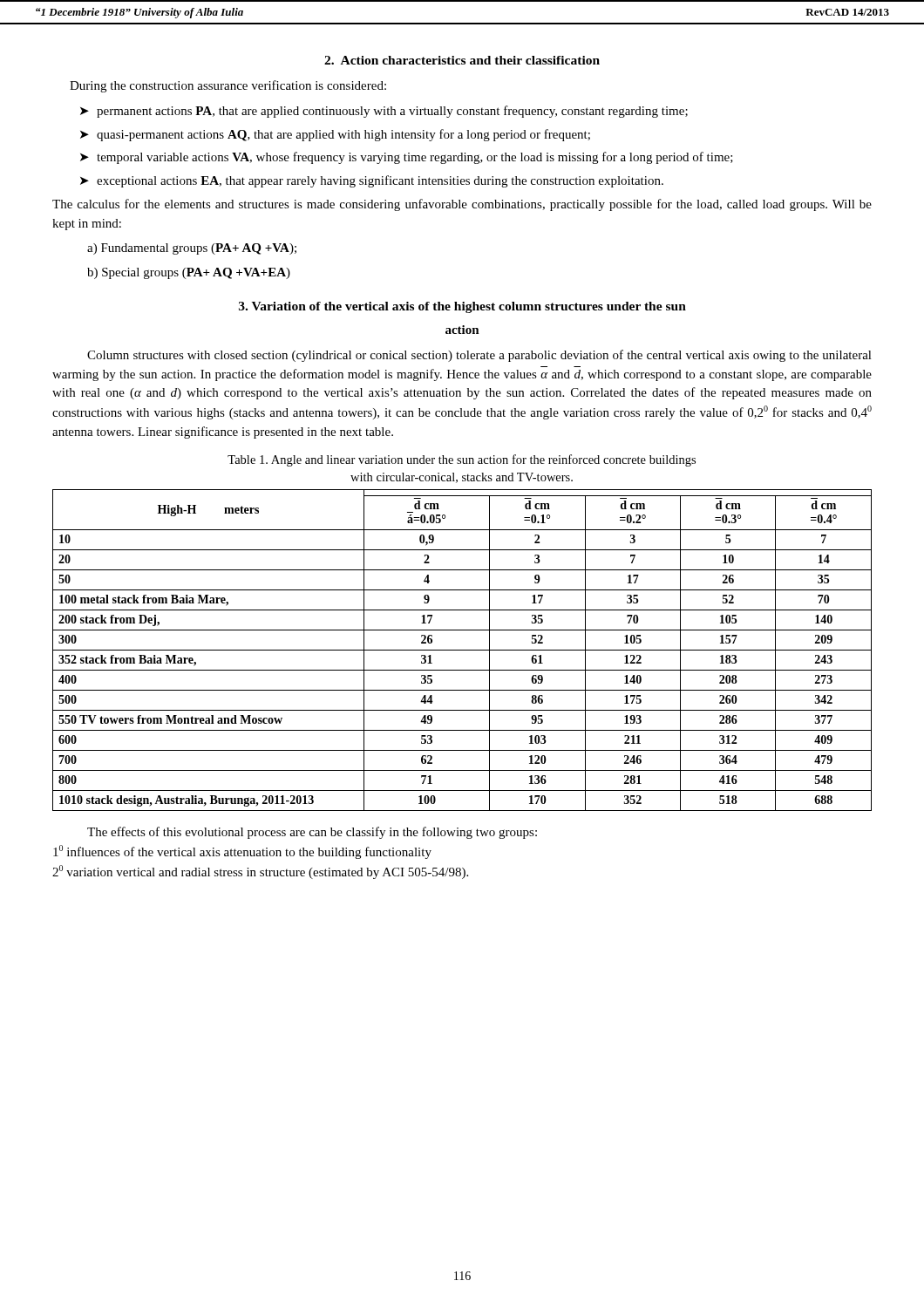Image resolution: width=924 pixels, height=1308 pixels.
Task: Locate the list item that reads "➤ permanent actions PA, that"
Action: pos(475,111)
